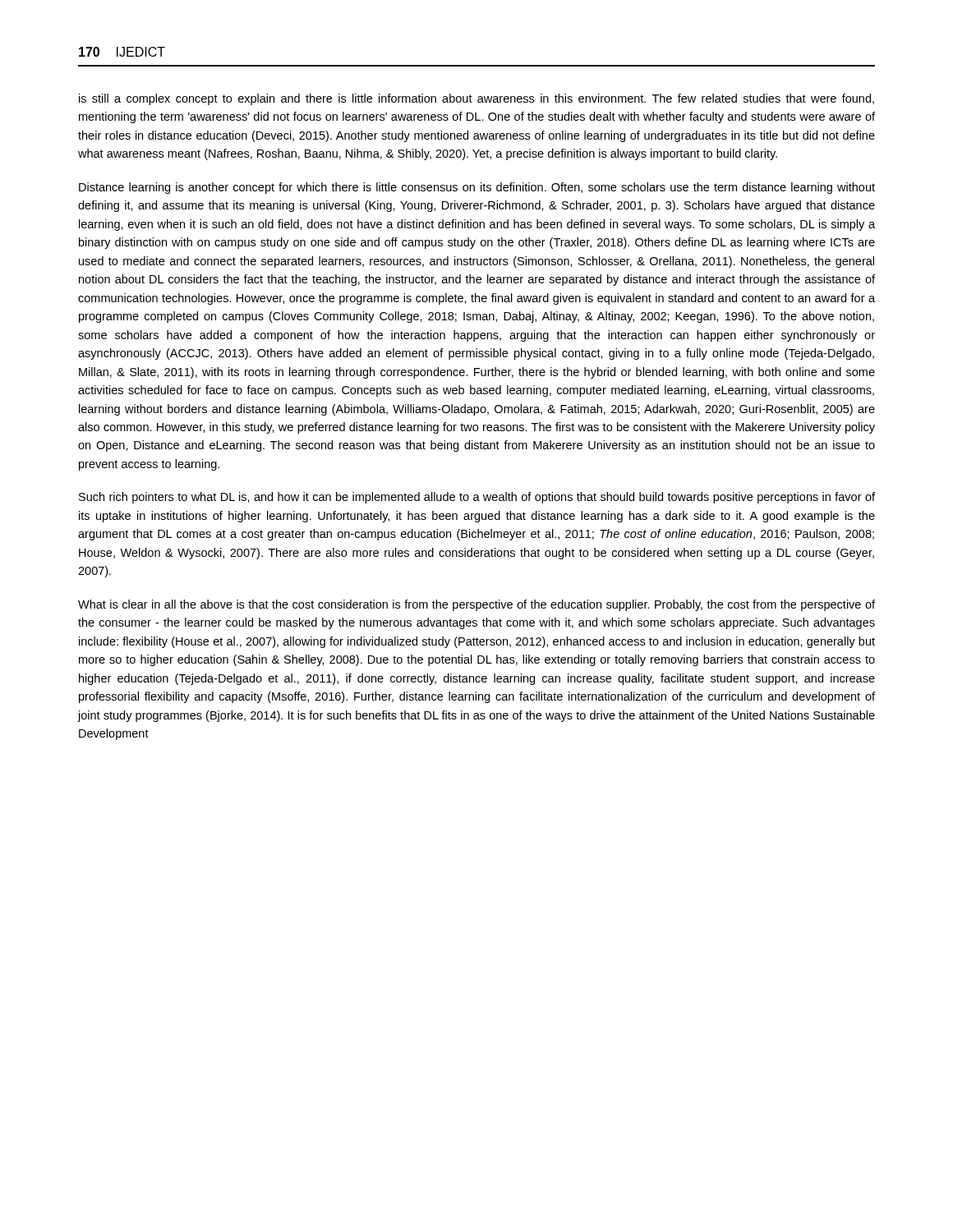Viewport: 953px width, 1232px height.
Task: Select the passage starting "Such rich pointers to what"
Action: pyautogui.click(x=476, y=534)
